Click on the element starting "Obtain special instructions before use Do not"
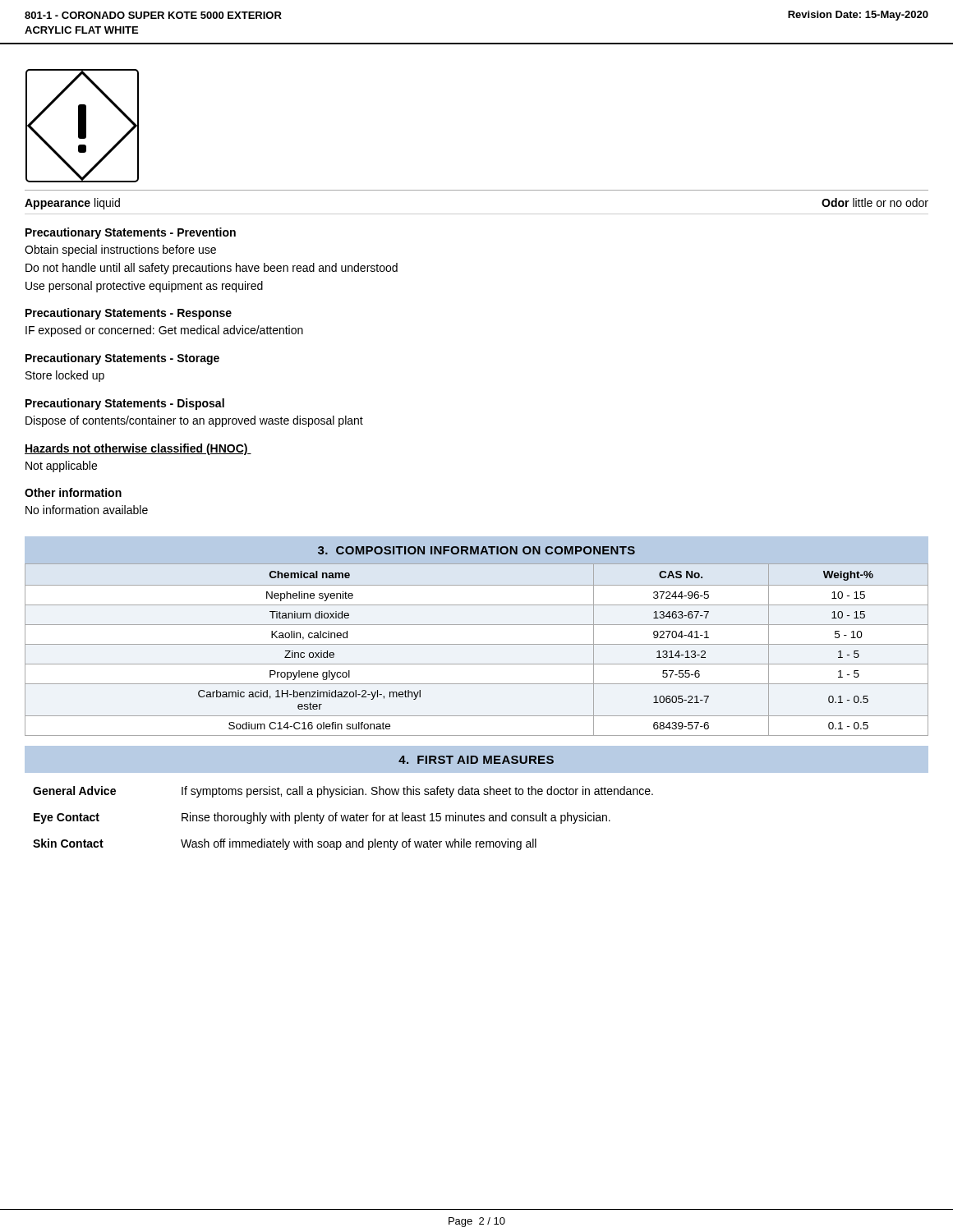 click(x=211, y=268)
